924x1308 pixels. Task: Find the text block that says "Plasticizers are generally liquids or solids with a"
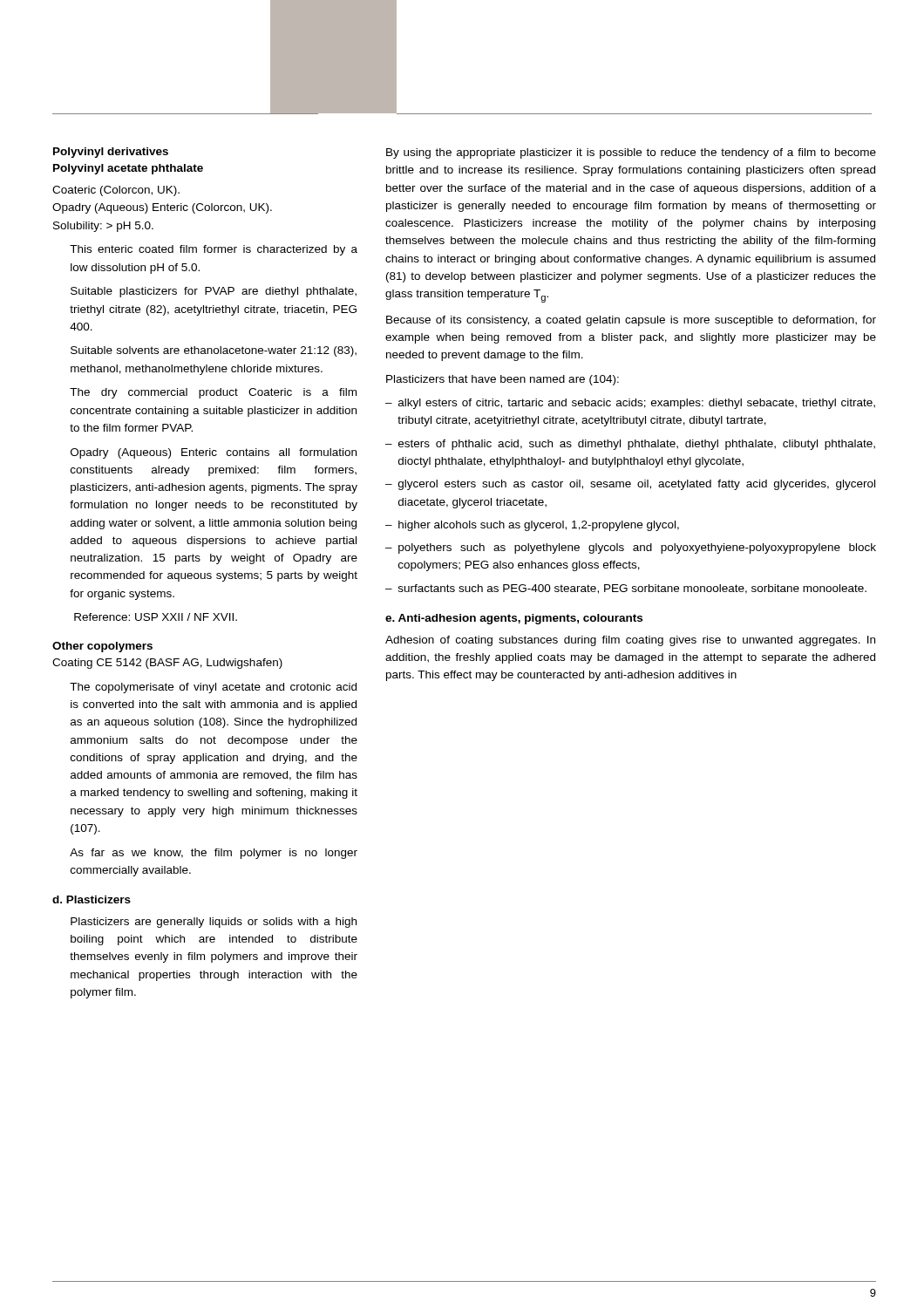(214, 956)
